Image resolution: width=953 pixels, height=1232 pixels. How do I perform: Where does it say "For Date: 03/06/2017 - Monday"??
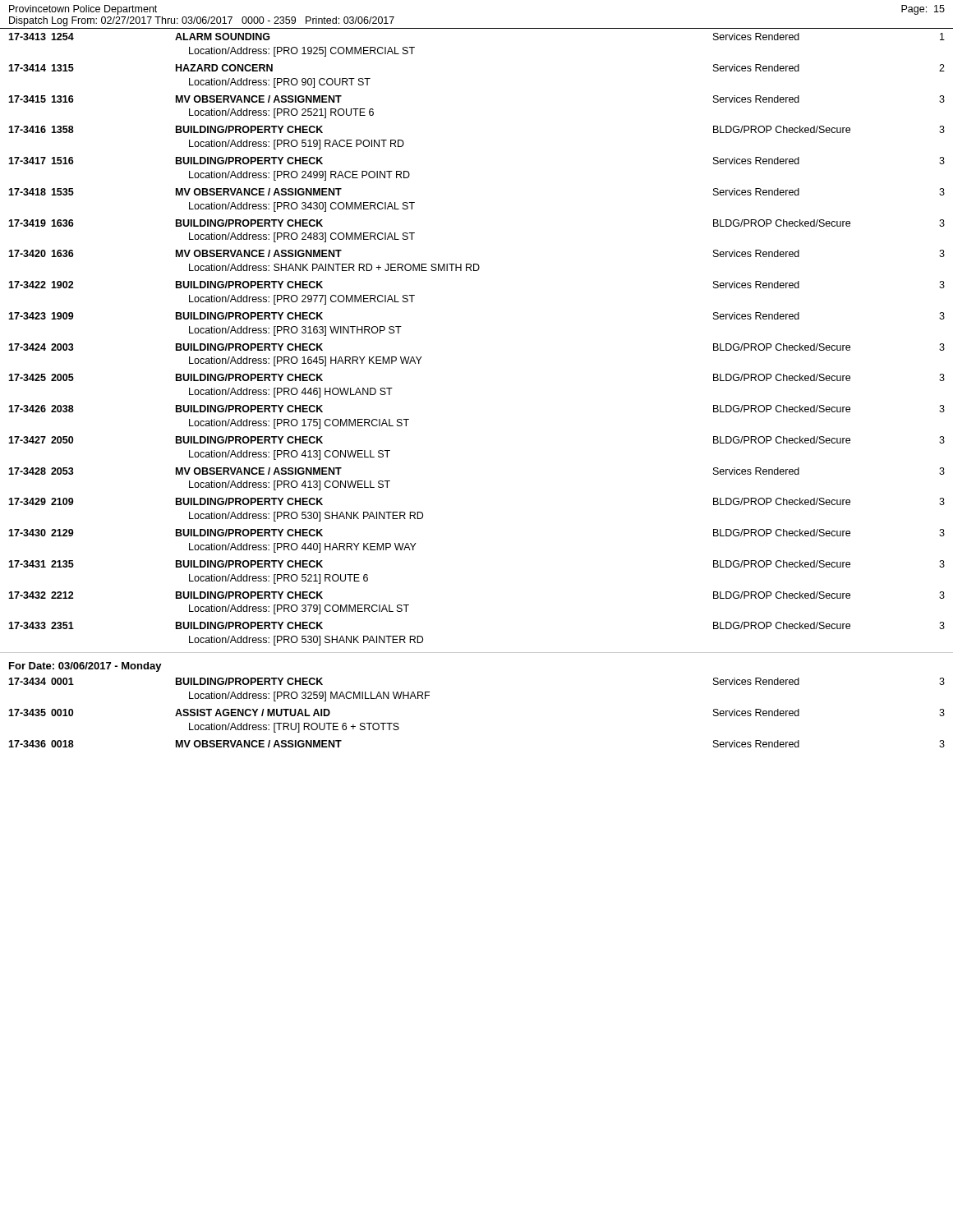[85, 666]
